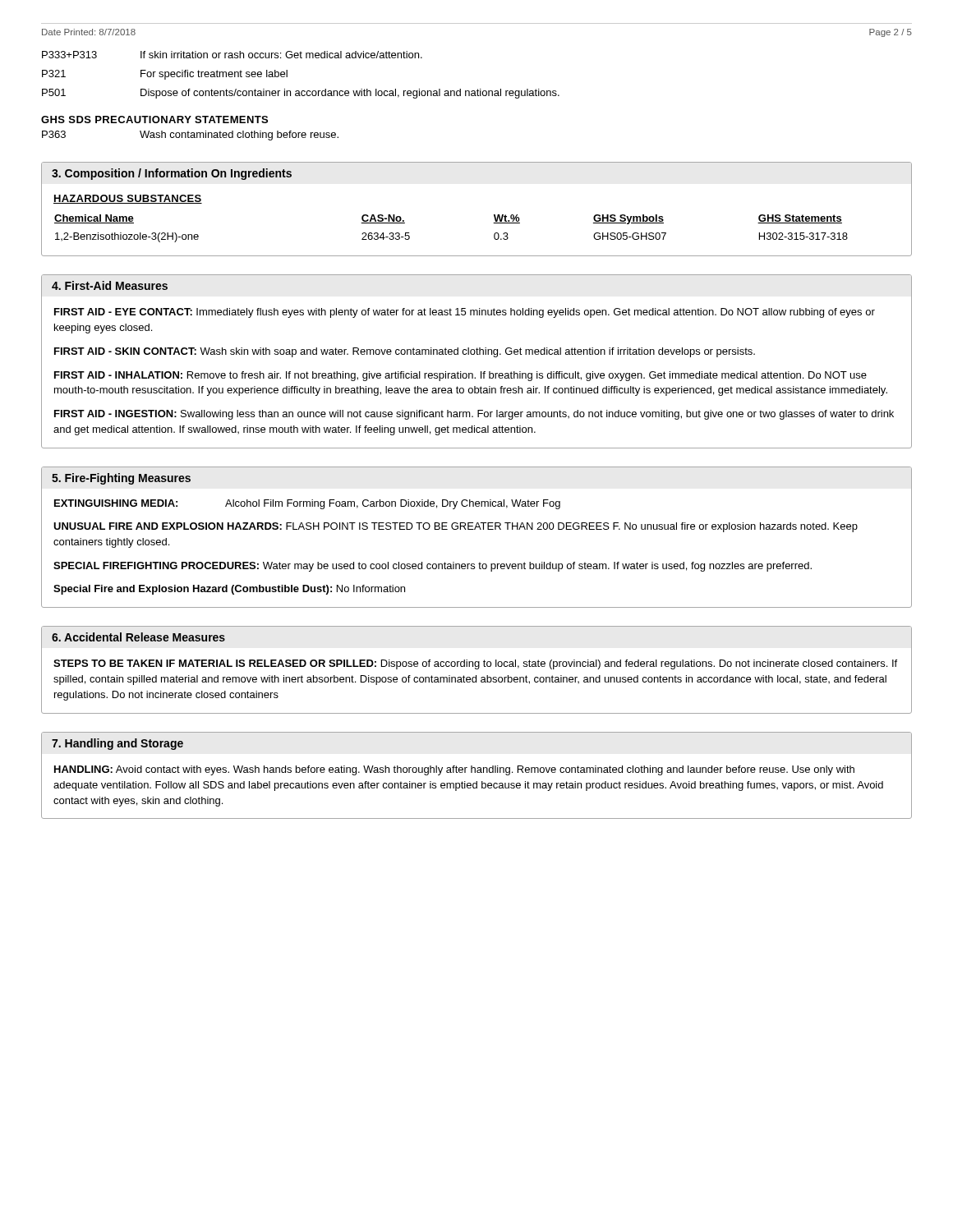Select the region starting "P363 Wash contaminated clothing"
The image size is (953, 1232).
point(190,134)
